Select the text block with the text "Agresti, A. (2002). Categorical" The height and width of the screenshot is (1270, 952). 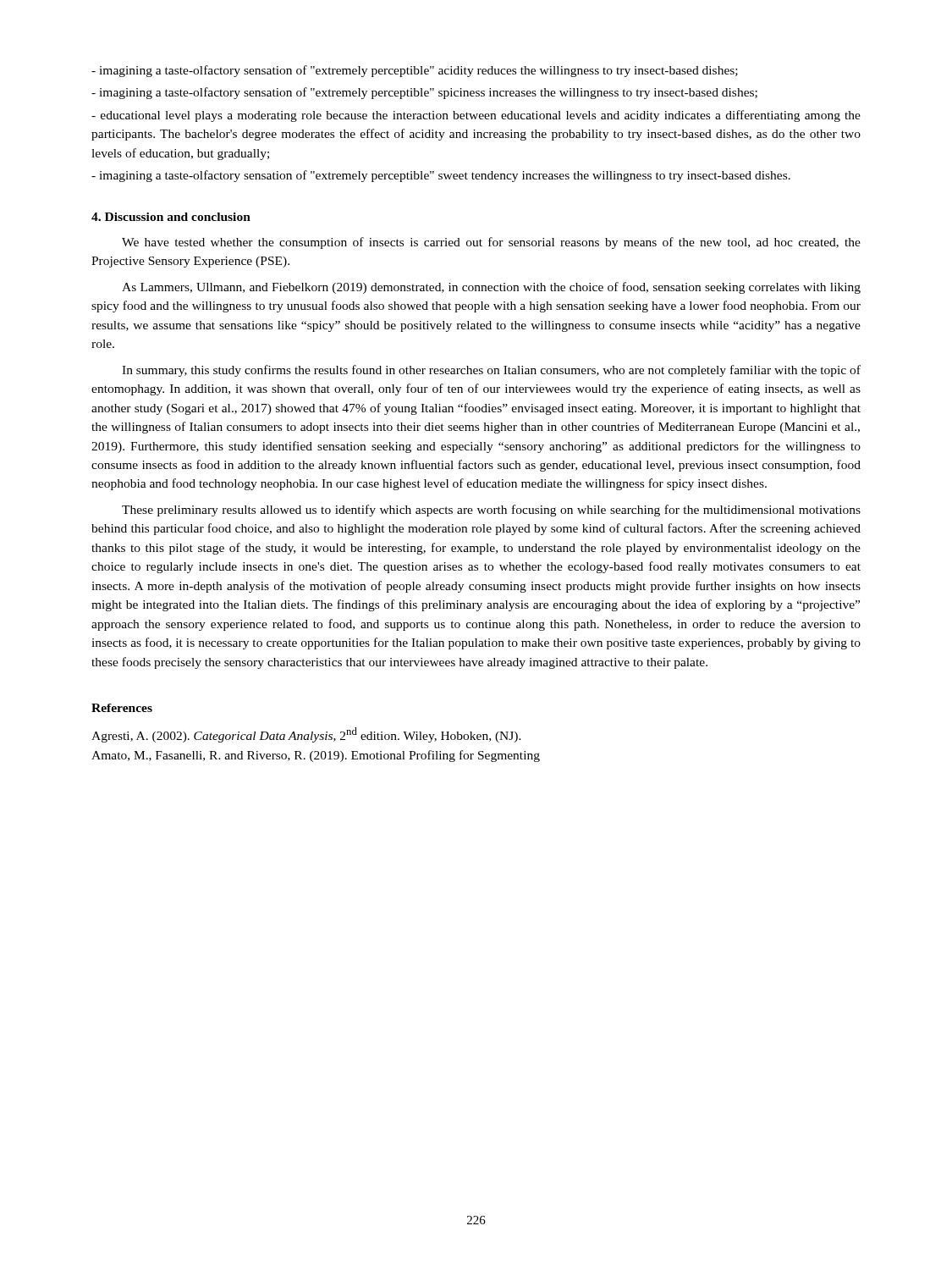point(306,734)
